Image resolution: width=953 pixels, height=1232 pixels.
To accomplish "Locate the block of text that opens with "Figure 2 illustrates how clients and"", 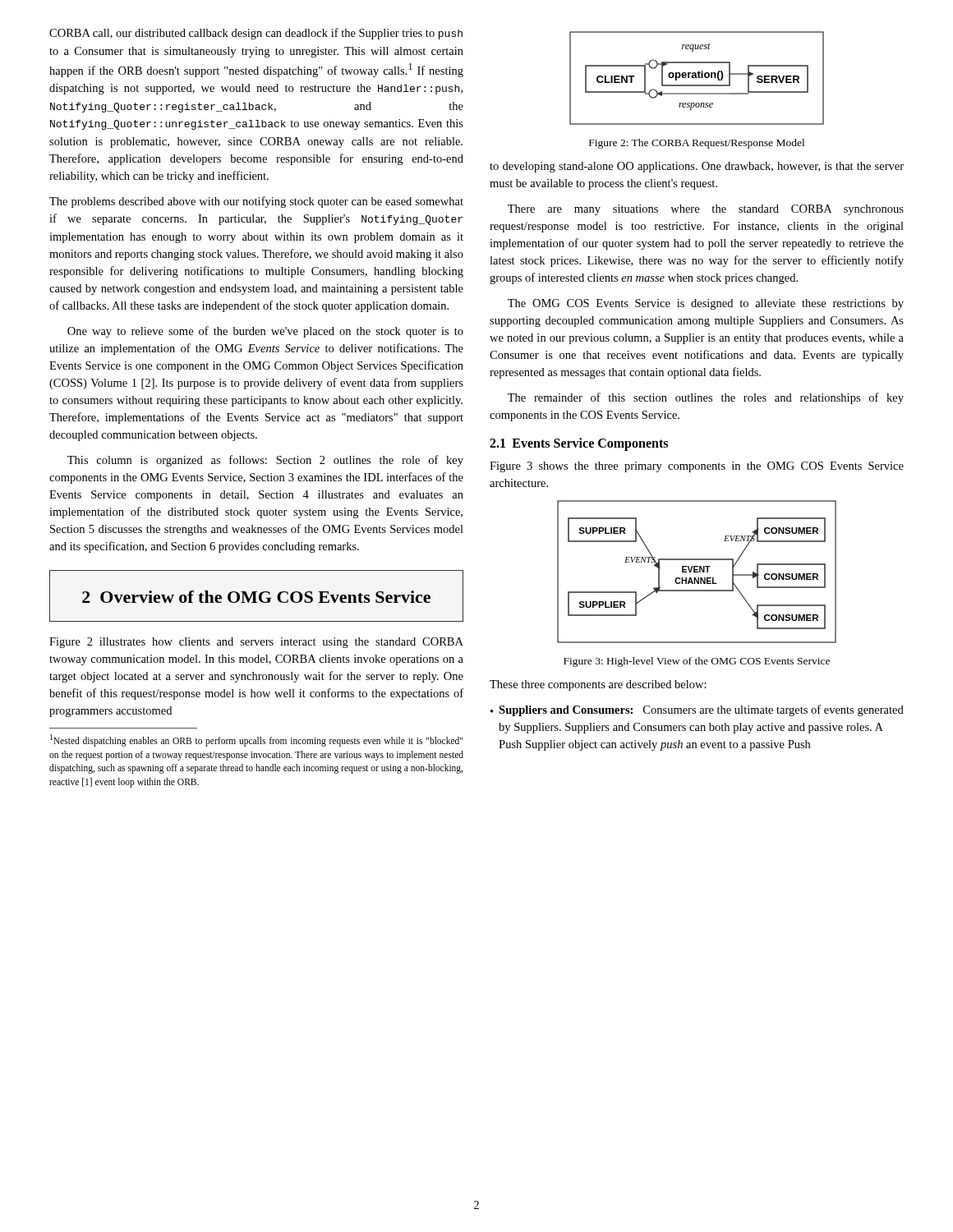I will click(256, 676).
